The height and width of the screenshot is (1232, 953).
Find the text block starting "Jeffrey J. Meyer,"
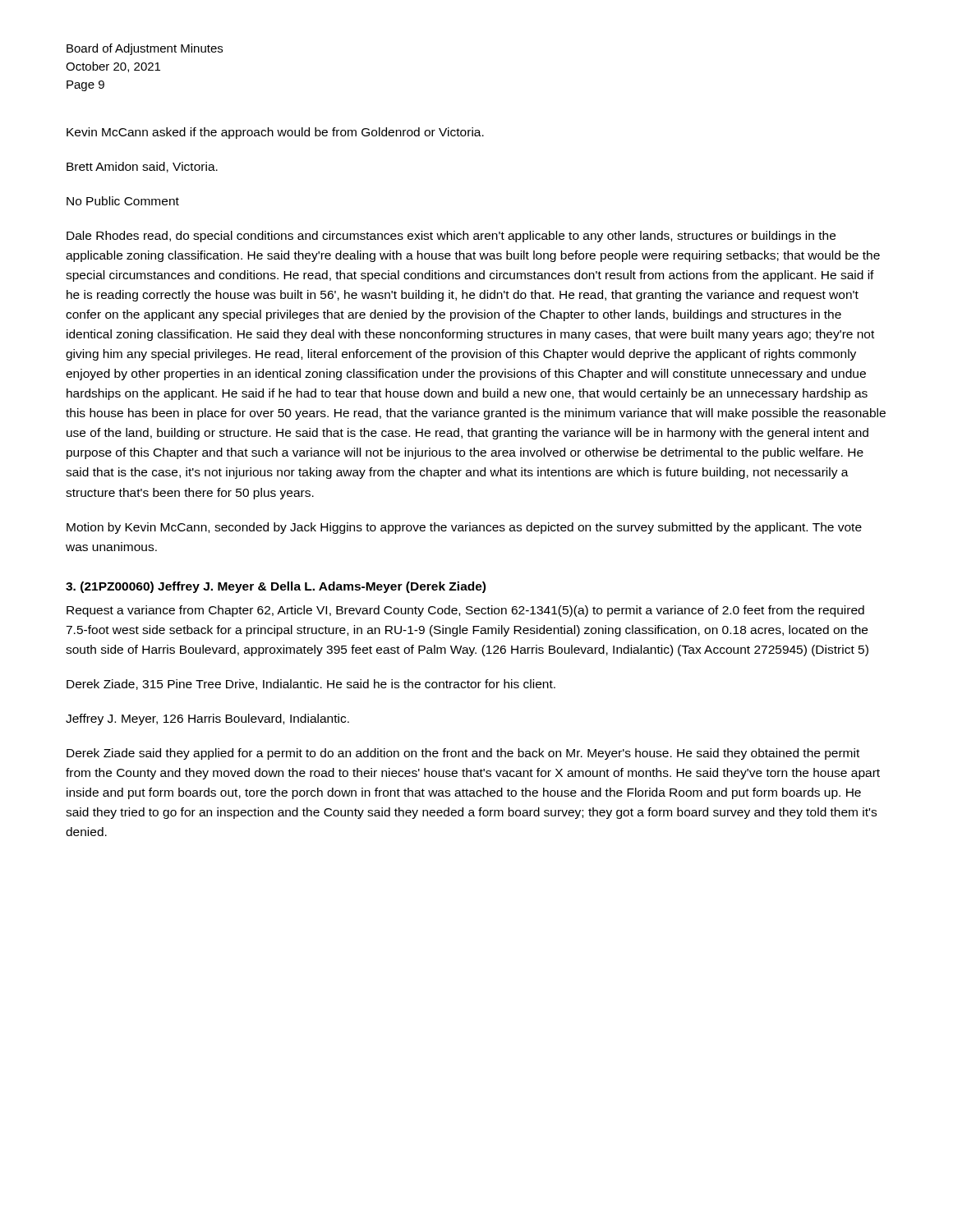(x=208, y=718)
